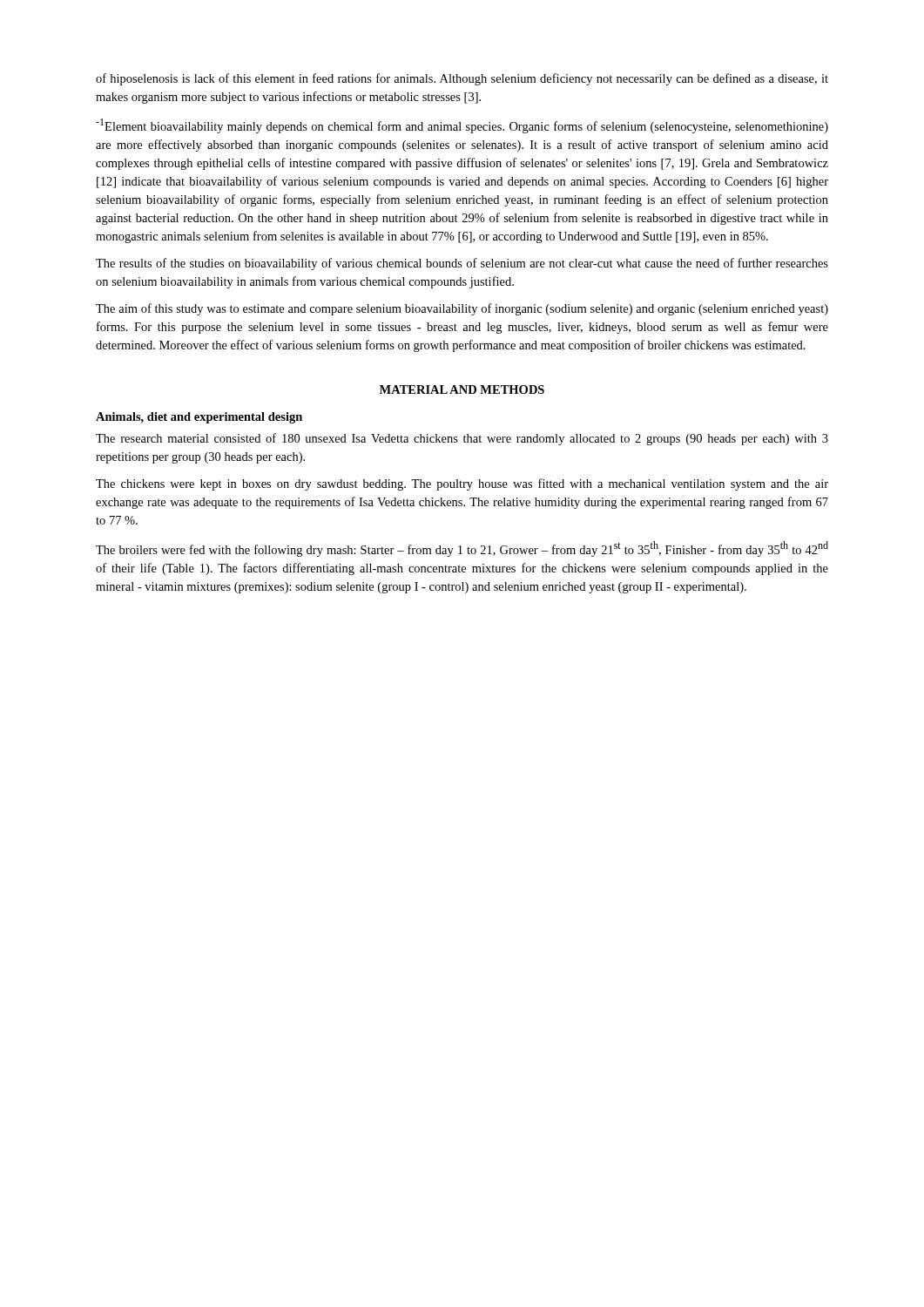
Task: Find the section header containing "MATERIAL AND METHODS"
Action: coord(462,390)
